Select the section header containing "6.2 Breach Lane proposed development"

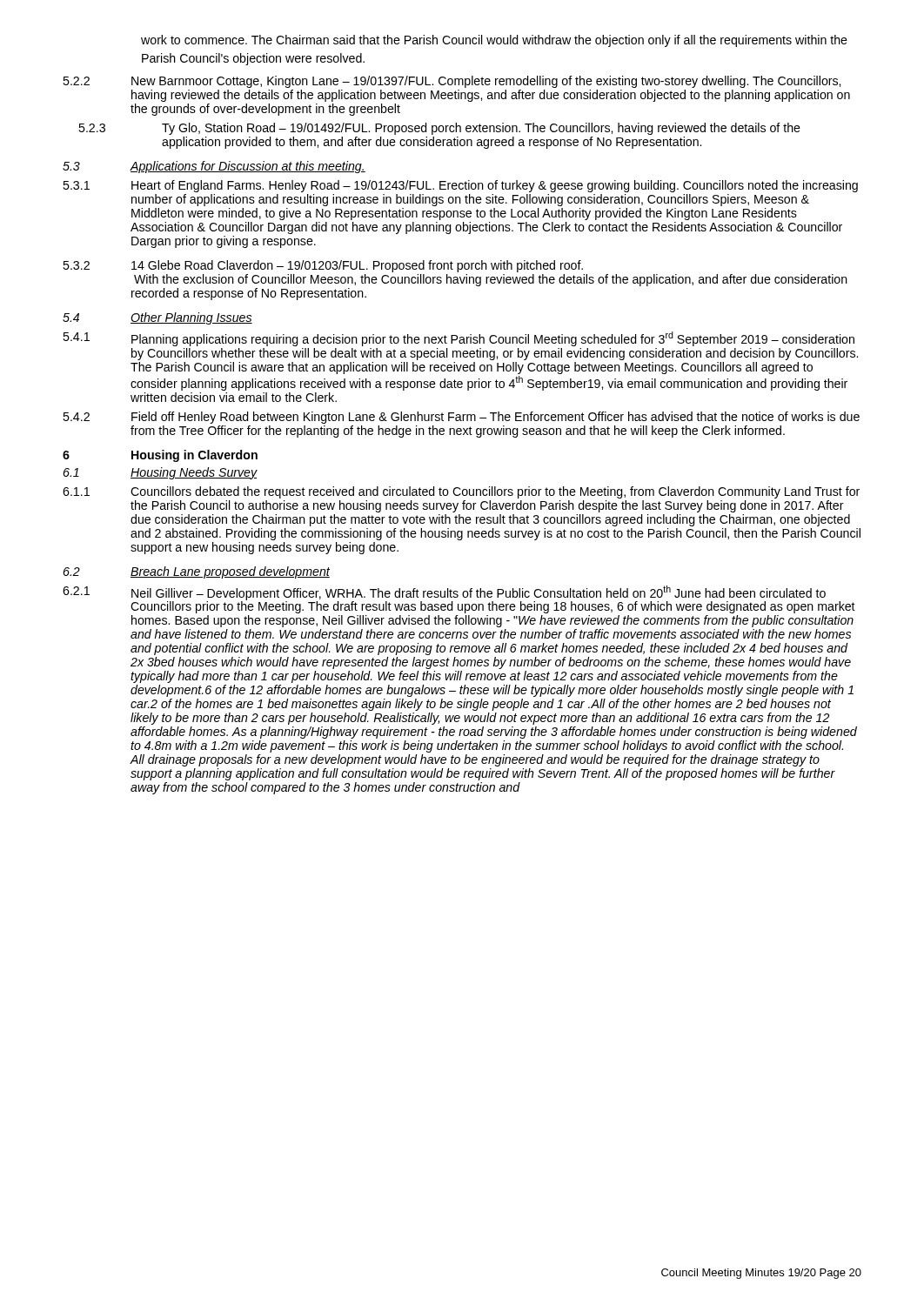coord(196,572)
